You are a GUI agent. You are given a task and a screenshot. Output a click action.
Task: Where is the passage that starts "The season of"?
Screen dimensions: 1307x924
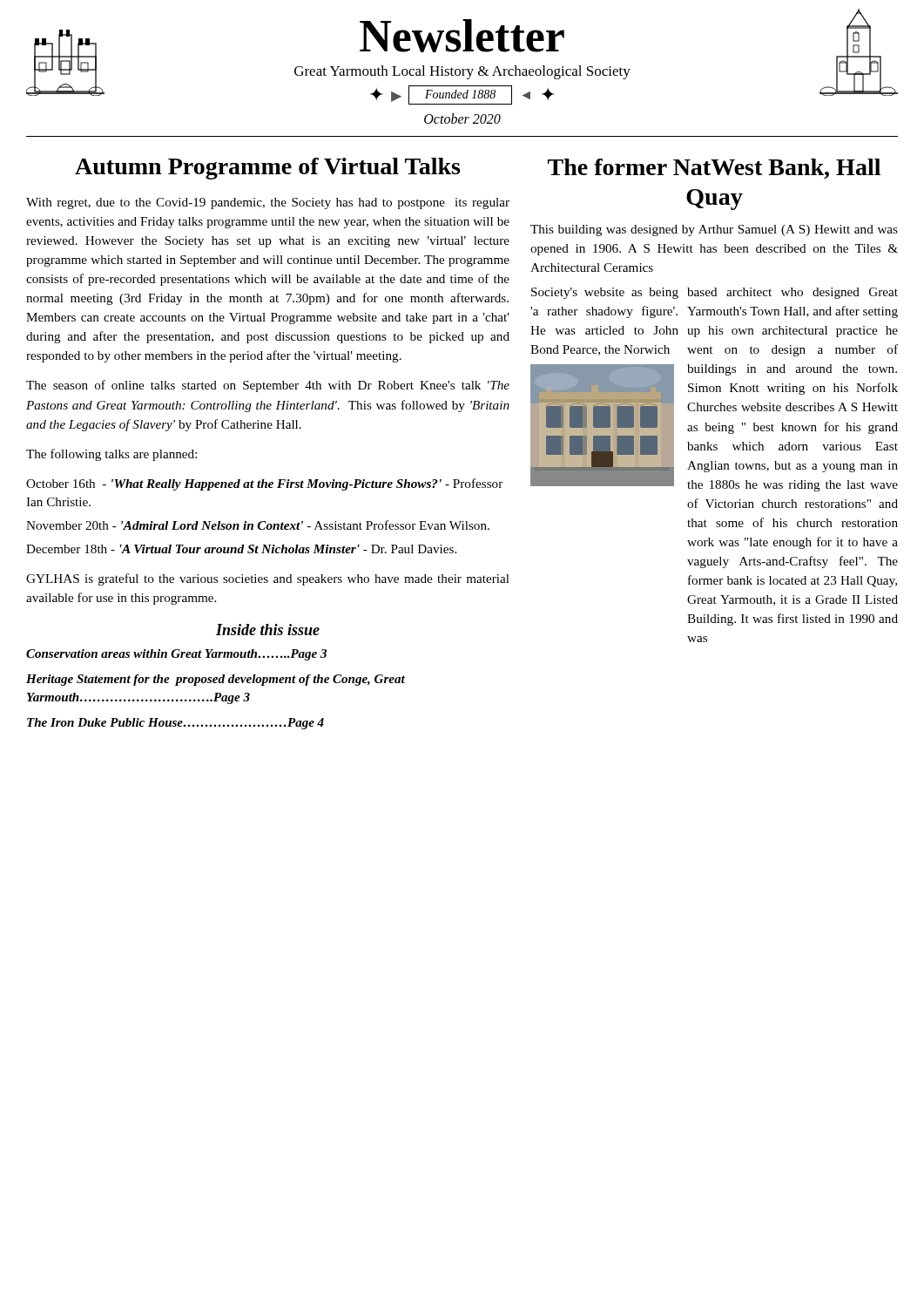click(x=268, y=404)
